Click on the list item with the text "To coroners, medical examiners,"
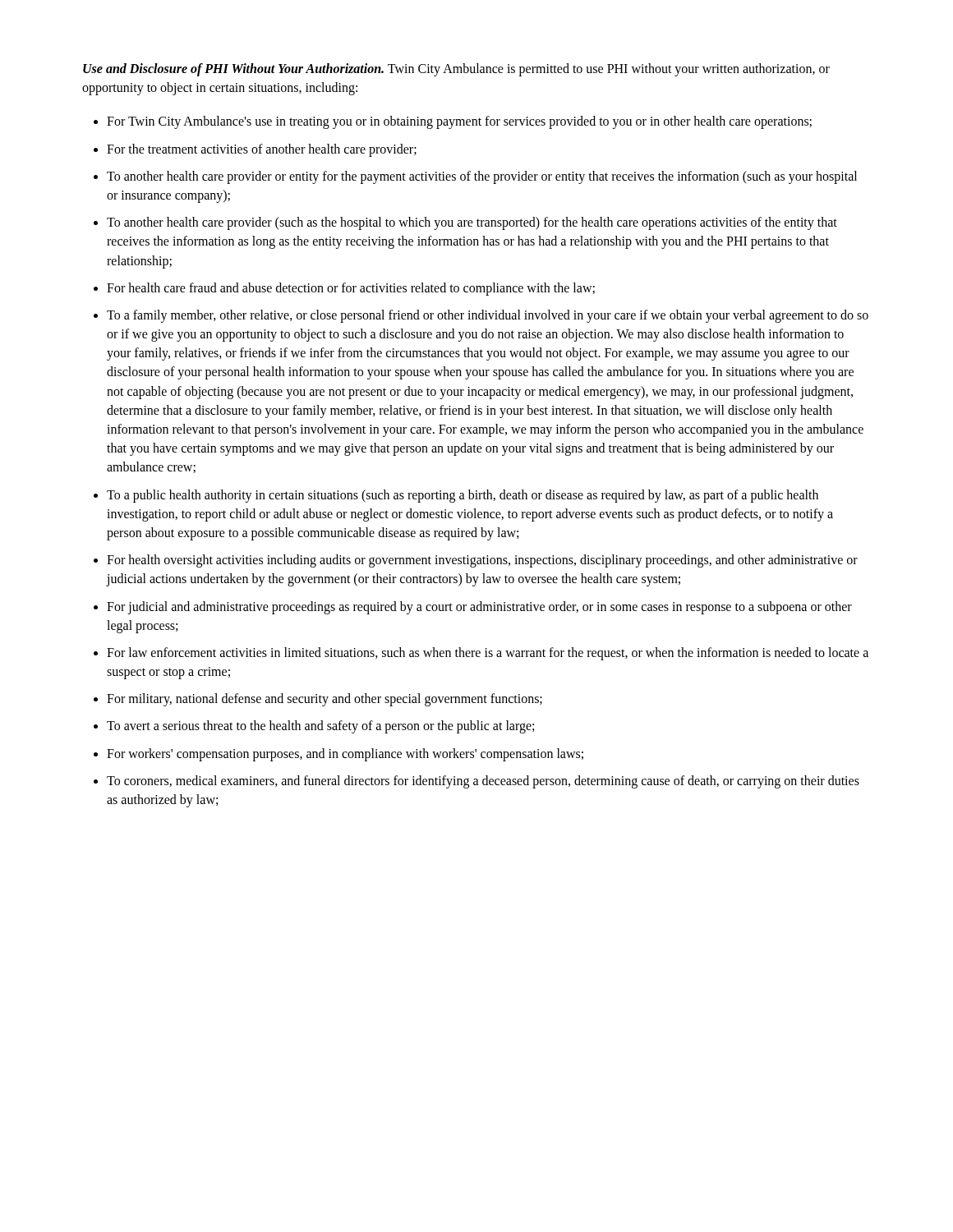The height and width of the screenshot is (1232, 953). [x=483, y=790]
